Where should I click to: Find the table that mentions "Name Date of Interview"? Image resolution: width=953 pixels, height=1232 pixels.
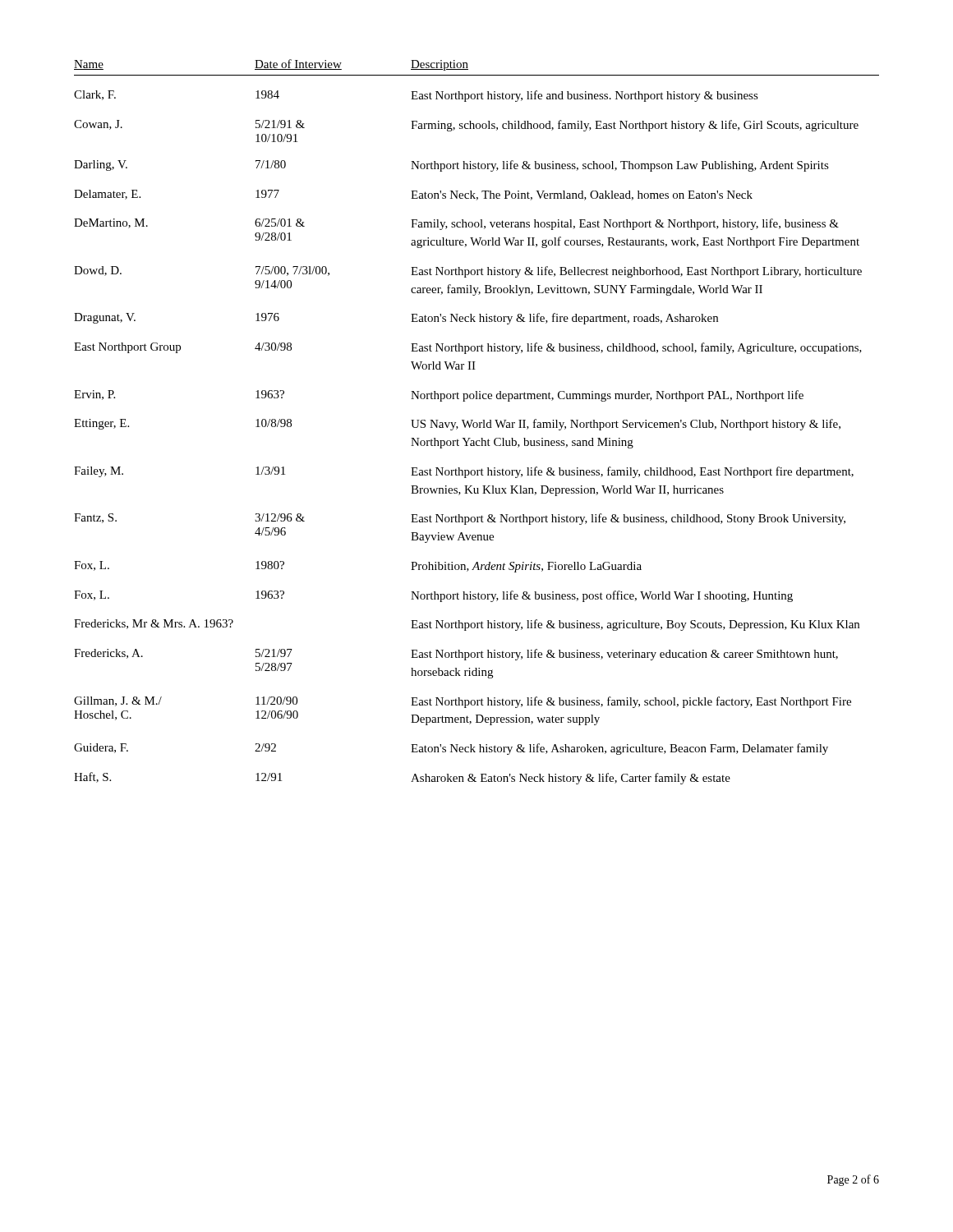(x=476, y=422)
